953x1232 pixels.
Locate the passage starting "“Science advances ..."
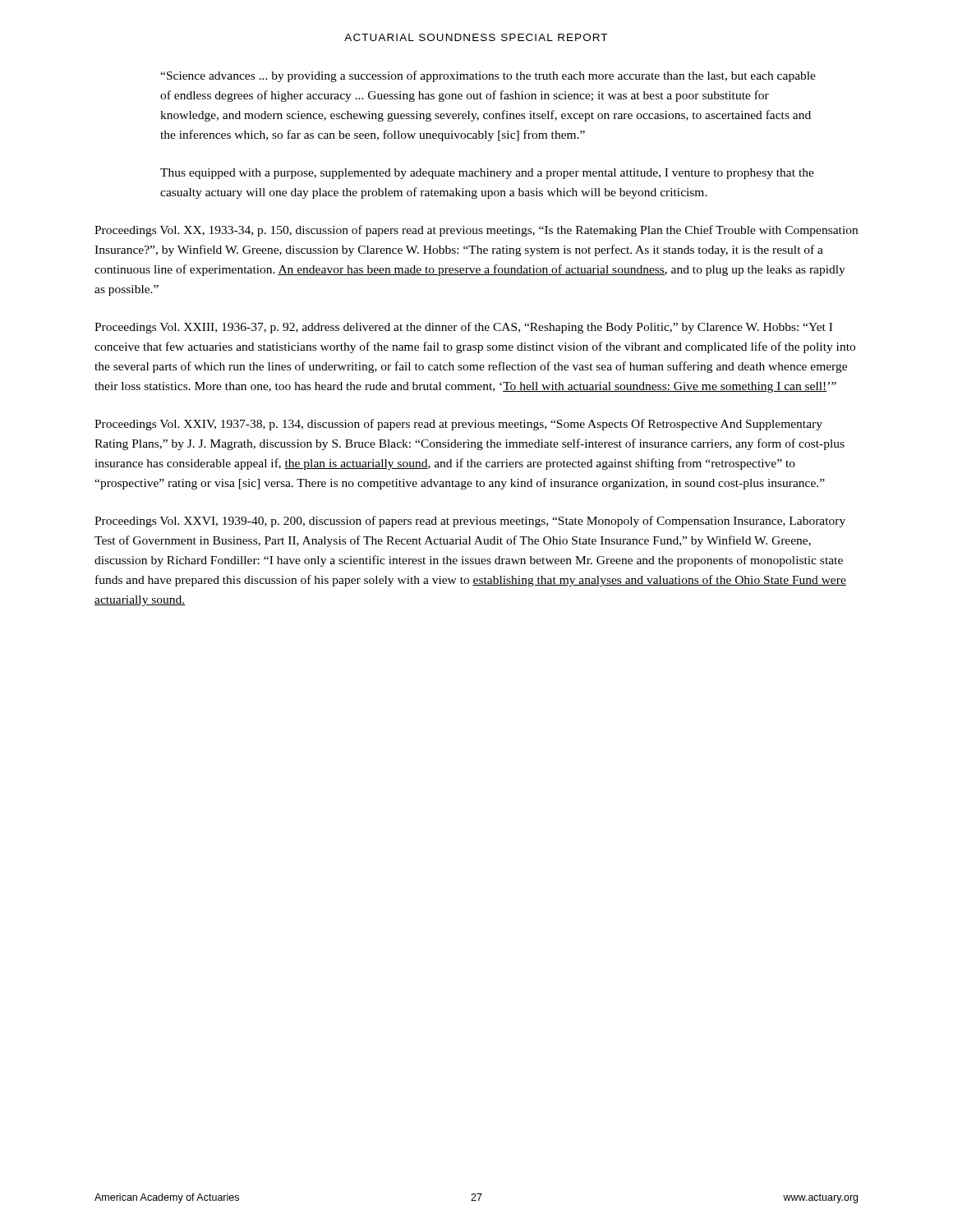tap(488, 105)
